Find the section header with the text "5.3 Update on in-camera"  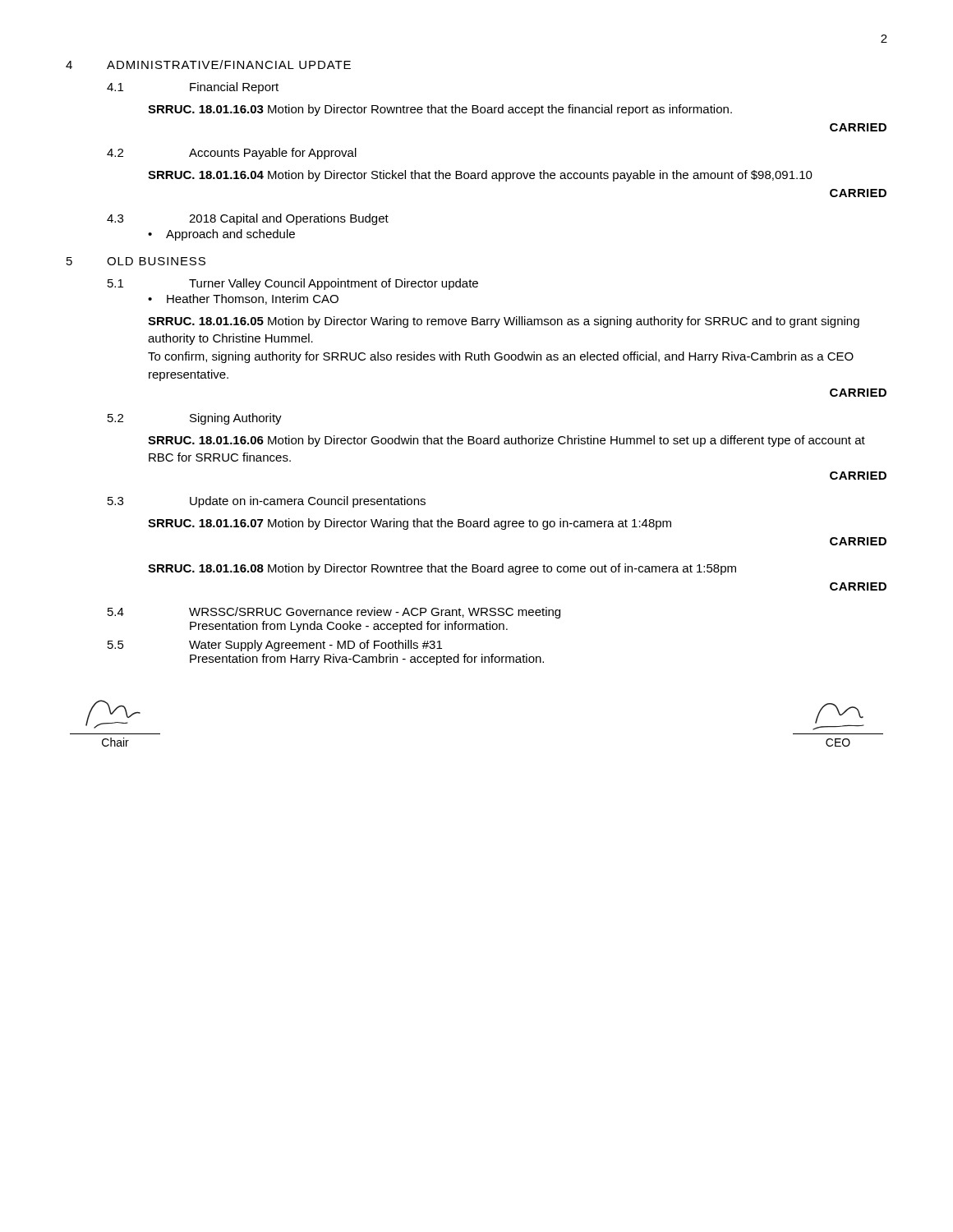click(267, 502)
